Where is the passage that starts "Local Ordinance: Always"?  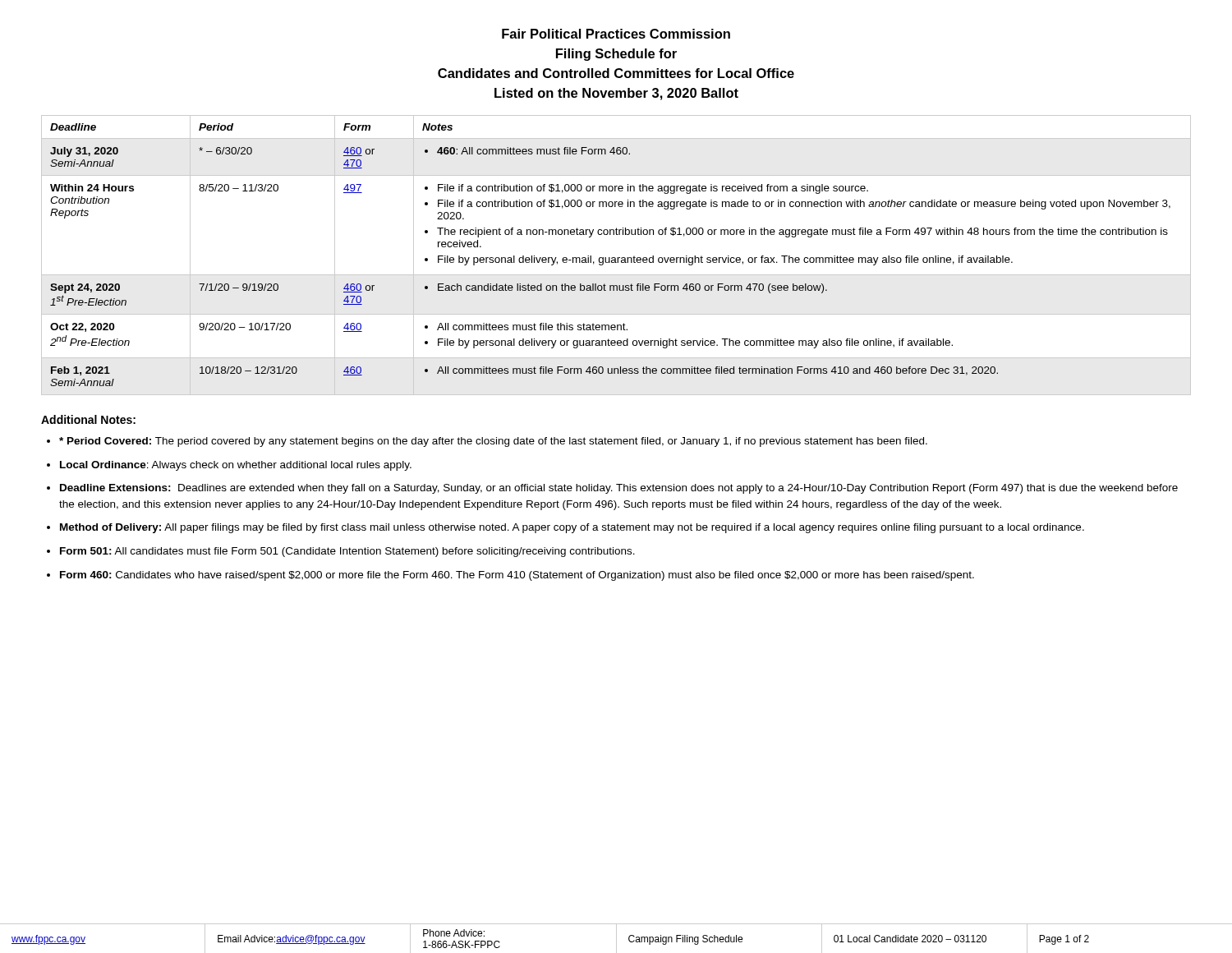236,464
